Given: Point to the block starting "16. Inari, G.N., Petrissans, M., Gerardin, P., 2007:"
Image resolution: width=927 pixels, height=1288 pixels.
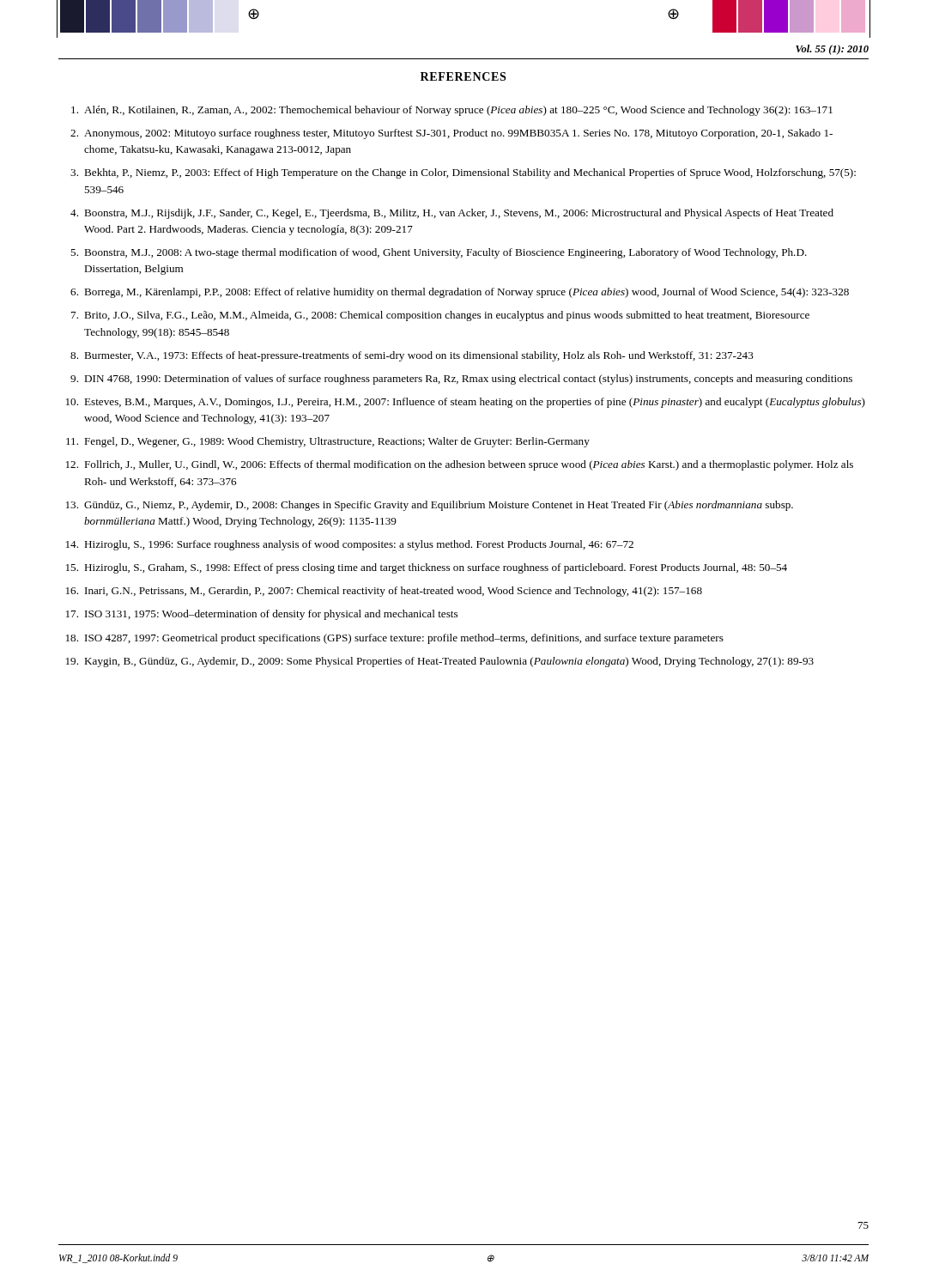Looking at the screenshot, I should coord(462,591).
